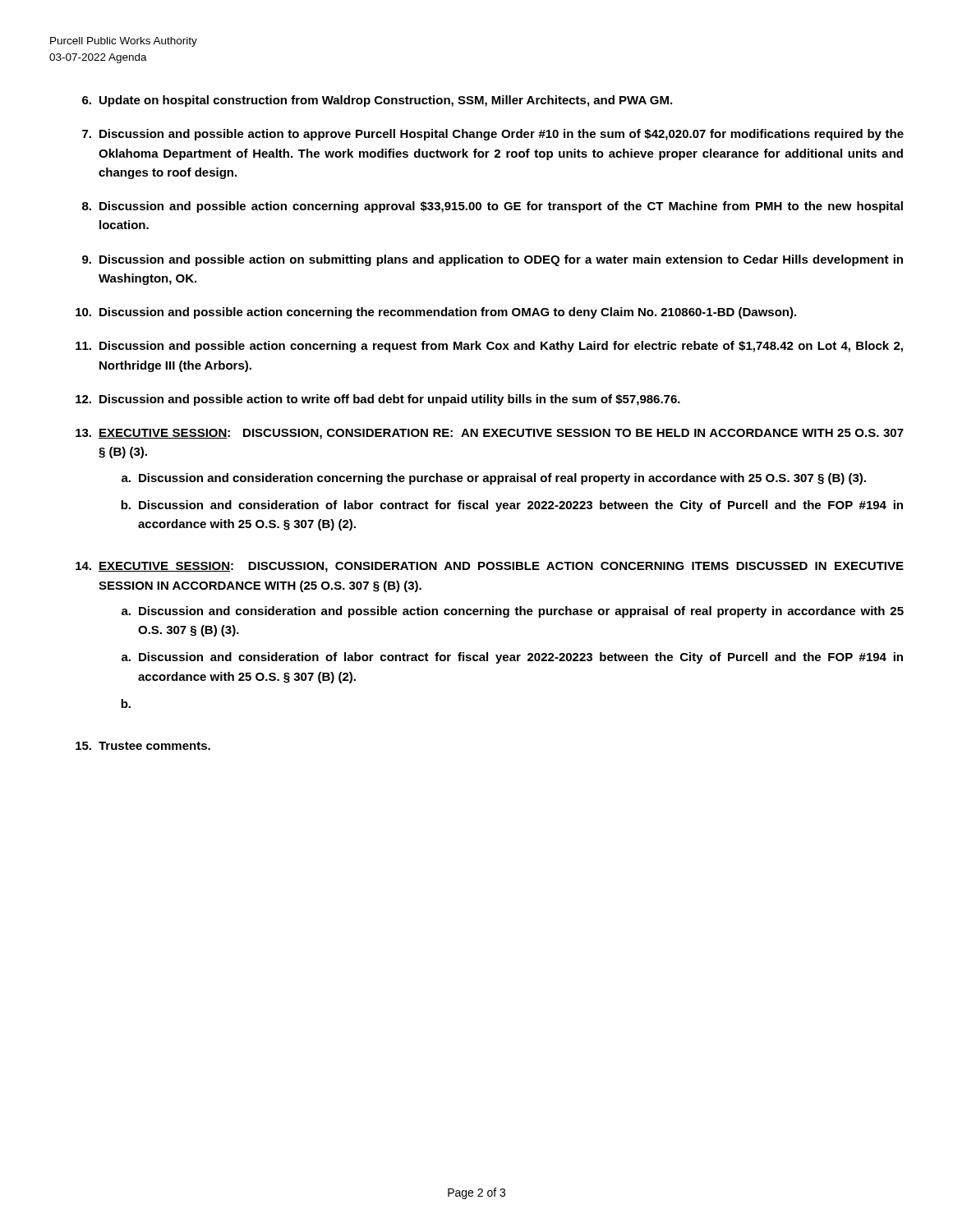The width and height of the screenshot is (953, 1232).
Task: Navigate to the passage starting "6. Update on hospital construction from Waldrop"
Action: [476, 100]
